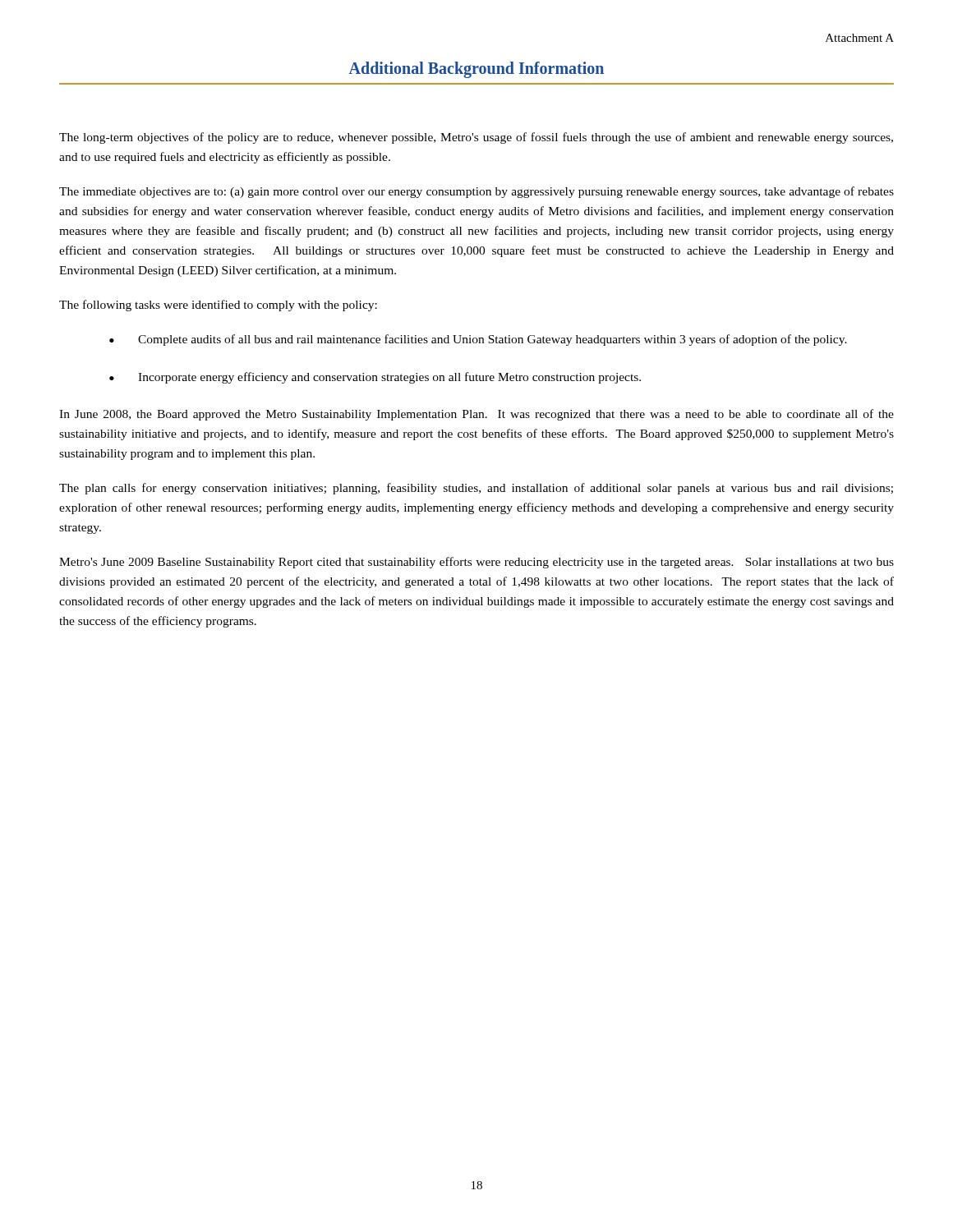
Task: Find the block on this page that starts "The immediate objectives are to: (a) gain more"
Action: tap(476, 230)
